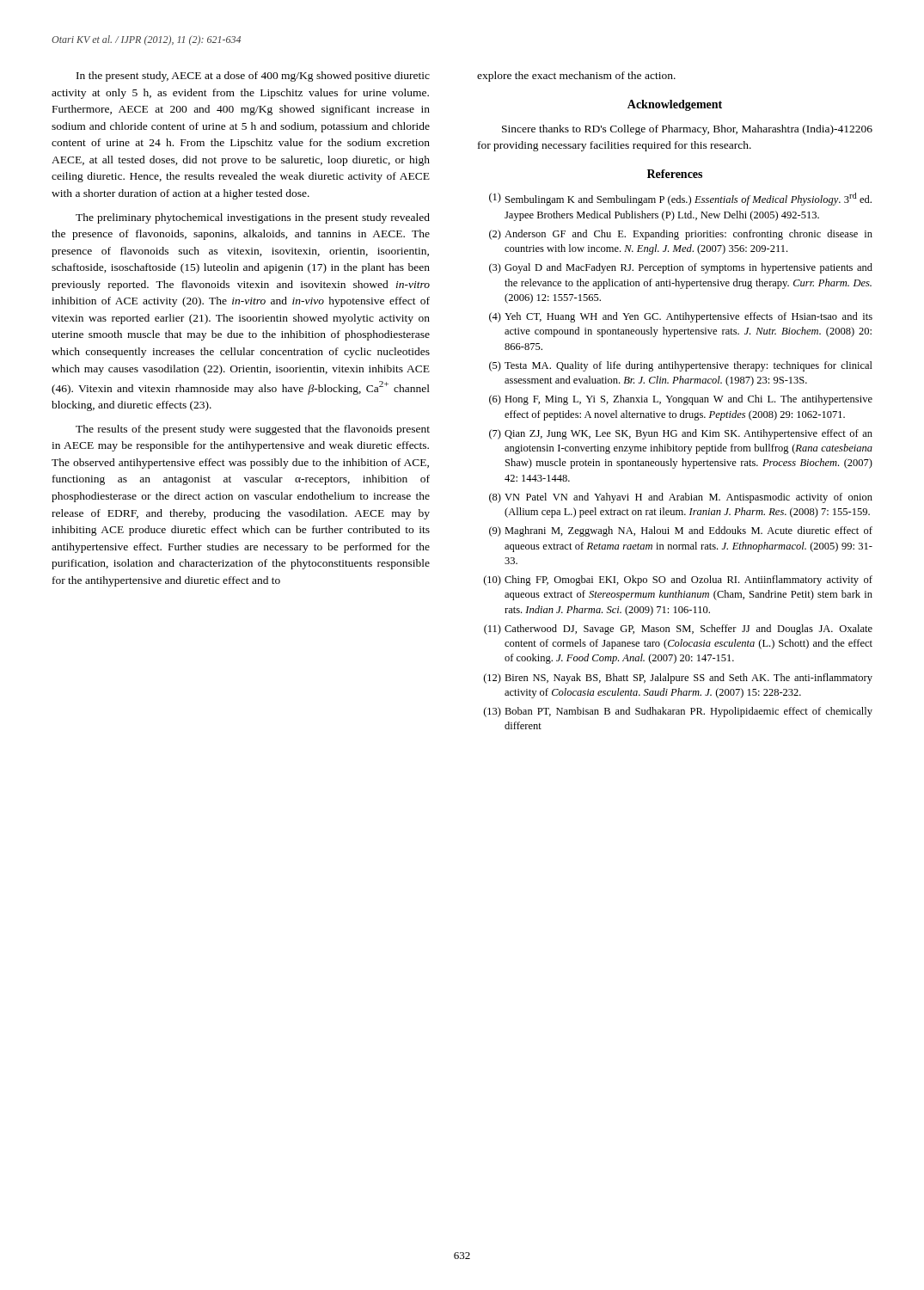924x1290 pixels.
Task: Navigate to the passage starting "(8) VN Patel VN and"
Action: [675, 505]
